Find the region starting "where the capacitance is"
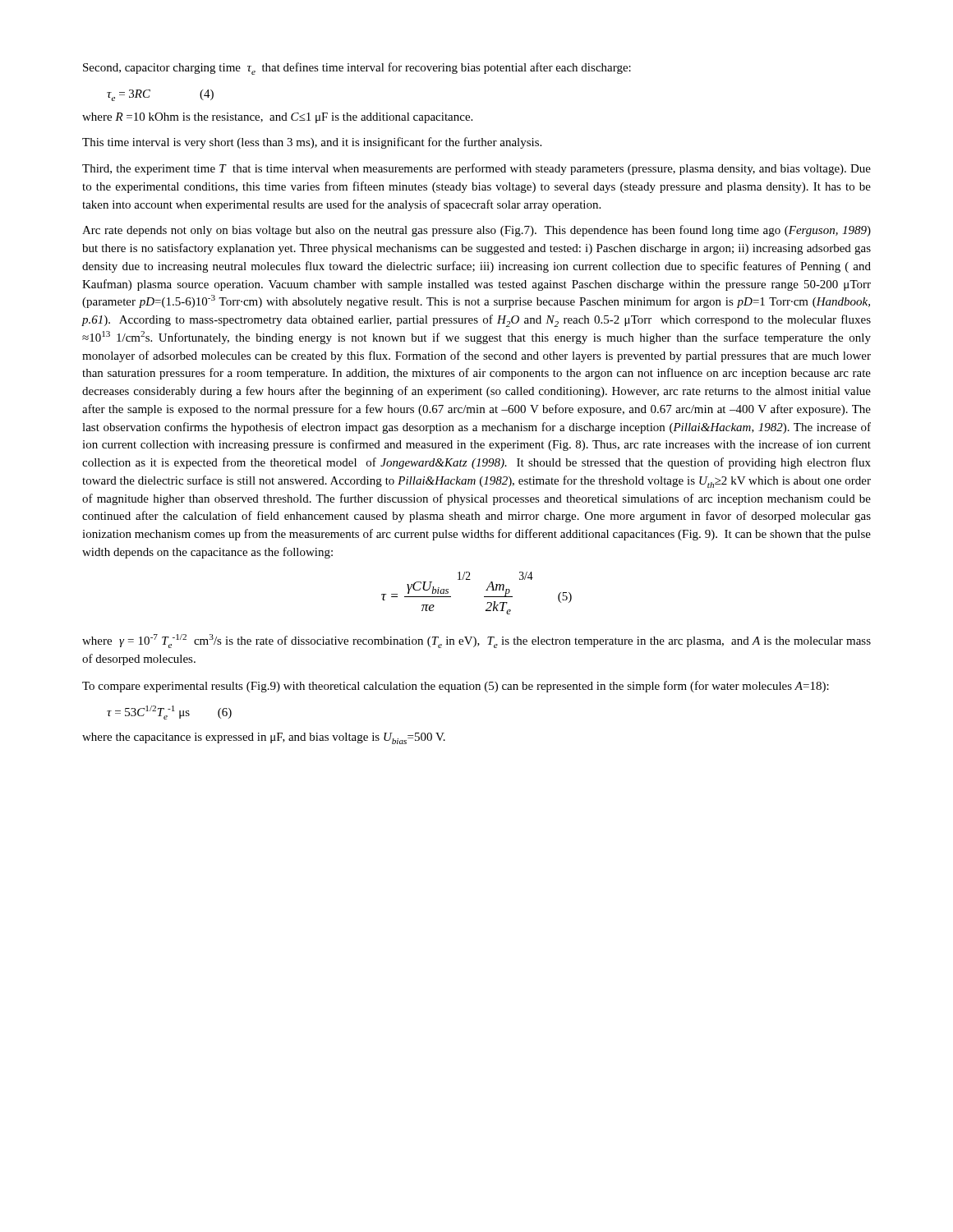Screen dimensions: 1232x953 (264, 738)
